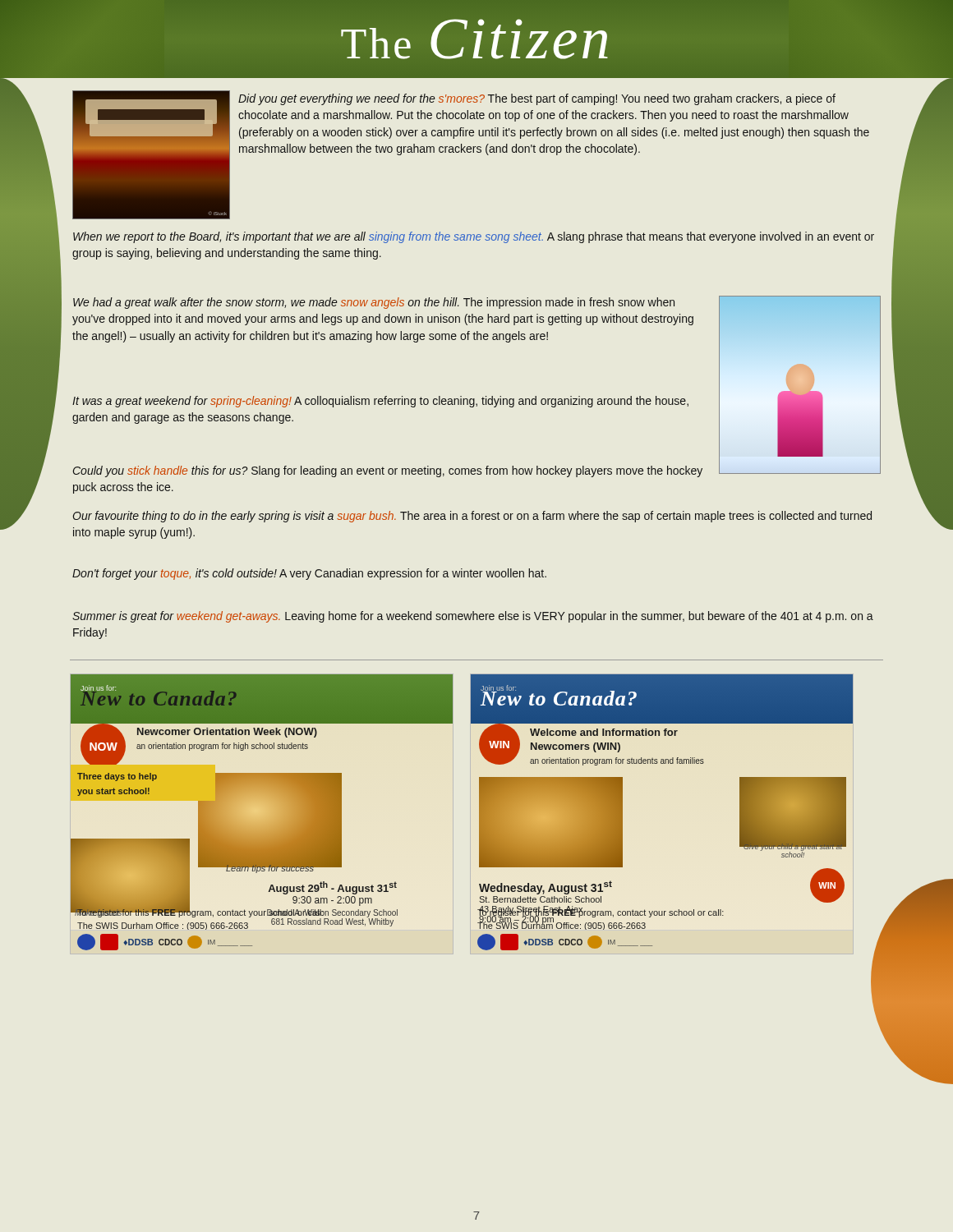Viewport: 953px width, 1232px height.
Task: Point to the block beginning "Our favourite thing to do in the early"
Action: coord(472,524)
